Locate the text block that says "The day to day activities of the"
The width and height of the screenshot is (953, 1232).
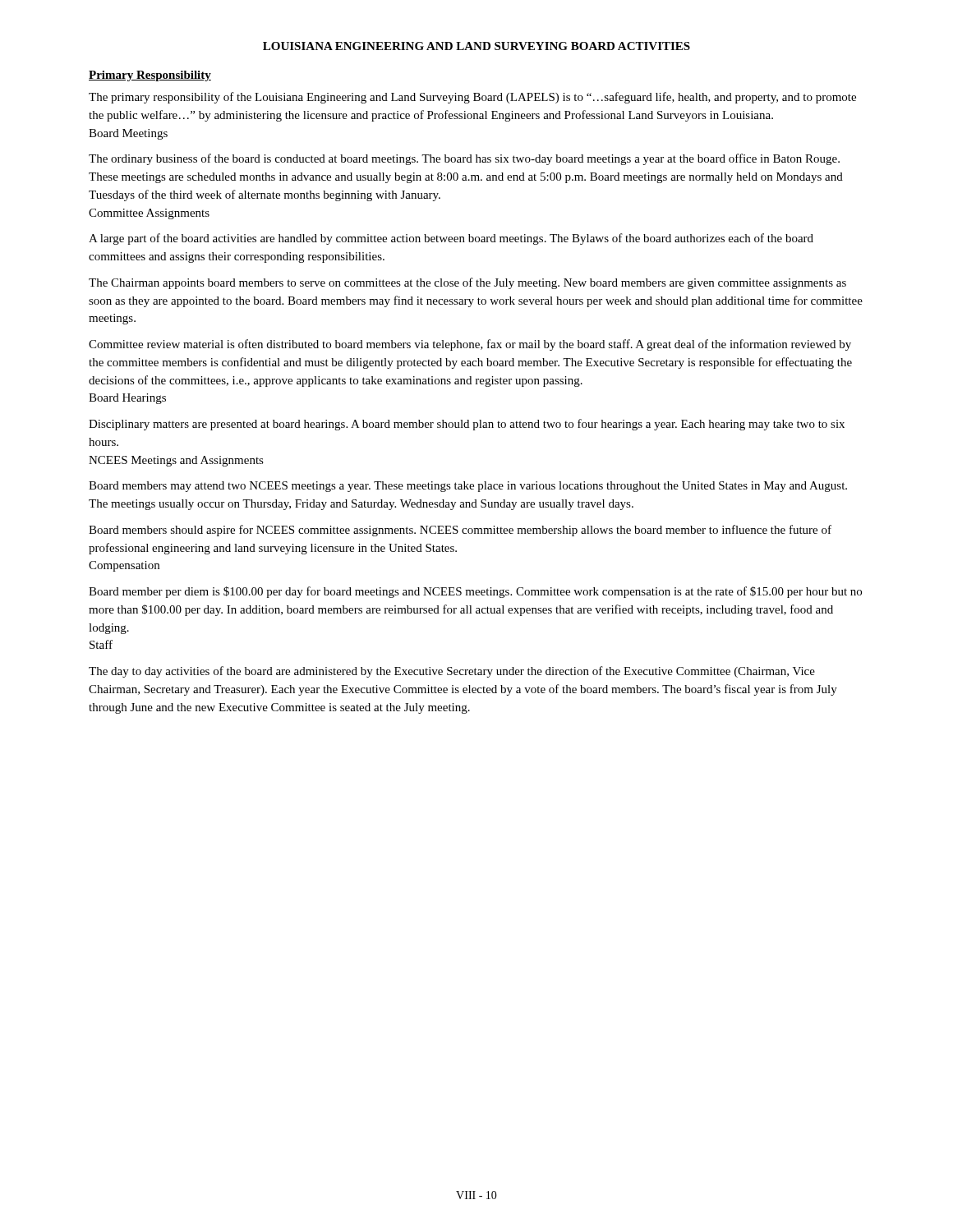[476, 690]
